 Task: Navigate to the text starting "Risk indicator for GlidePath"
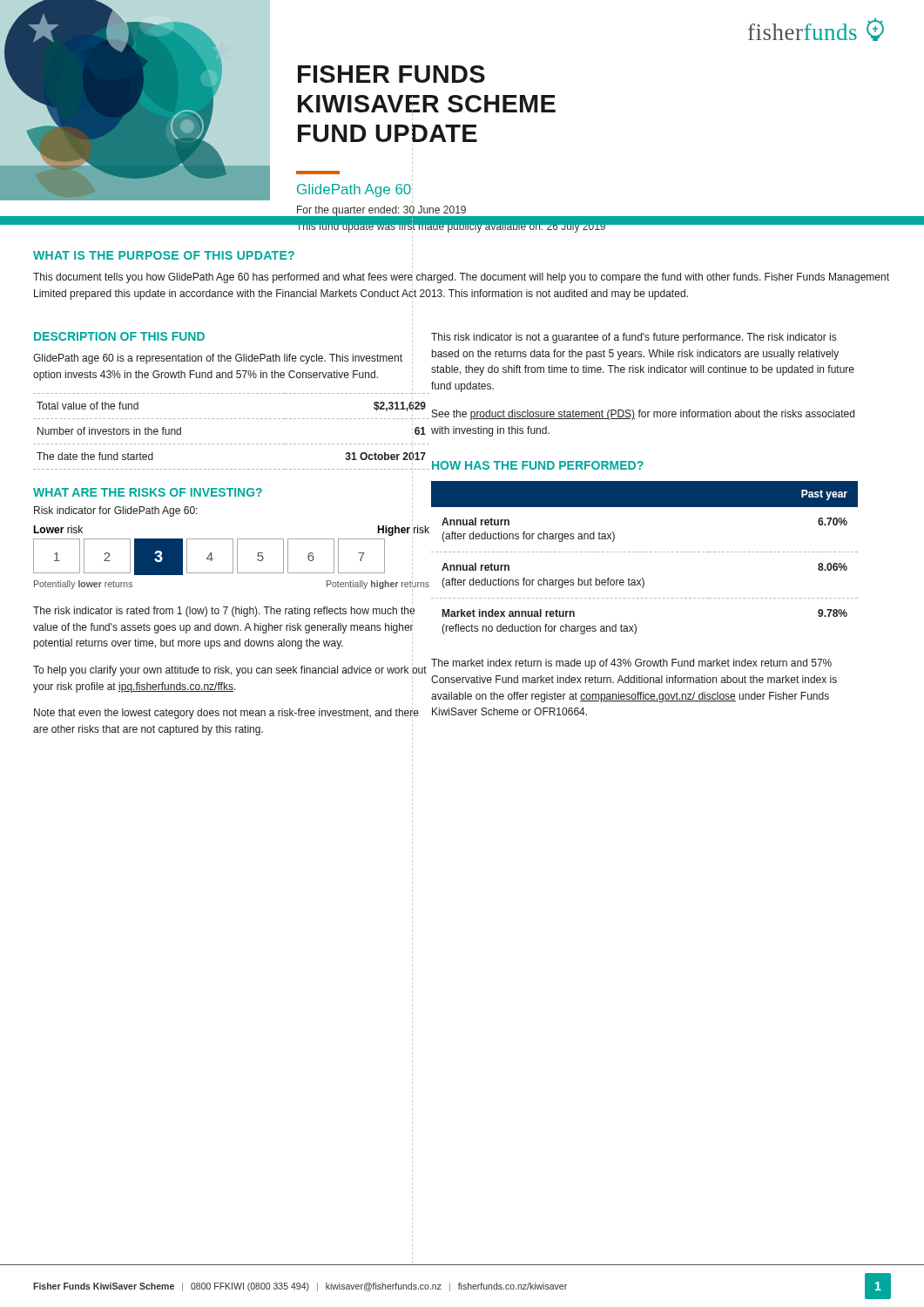coord(118,510)
